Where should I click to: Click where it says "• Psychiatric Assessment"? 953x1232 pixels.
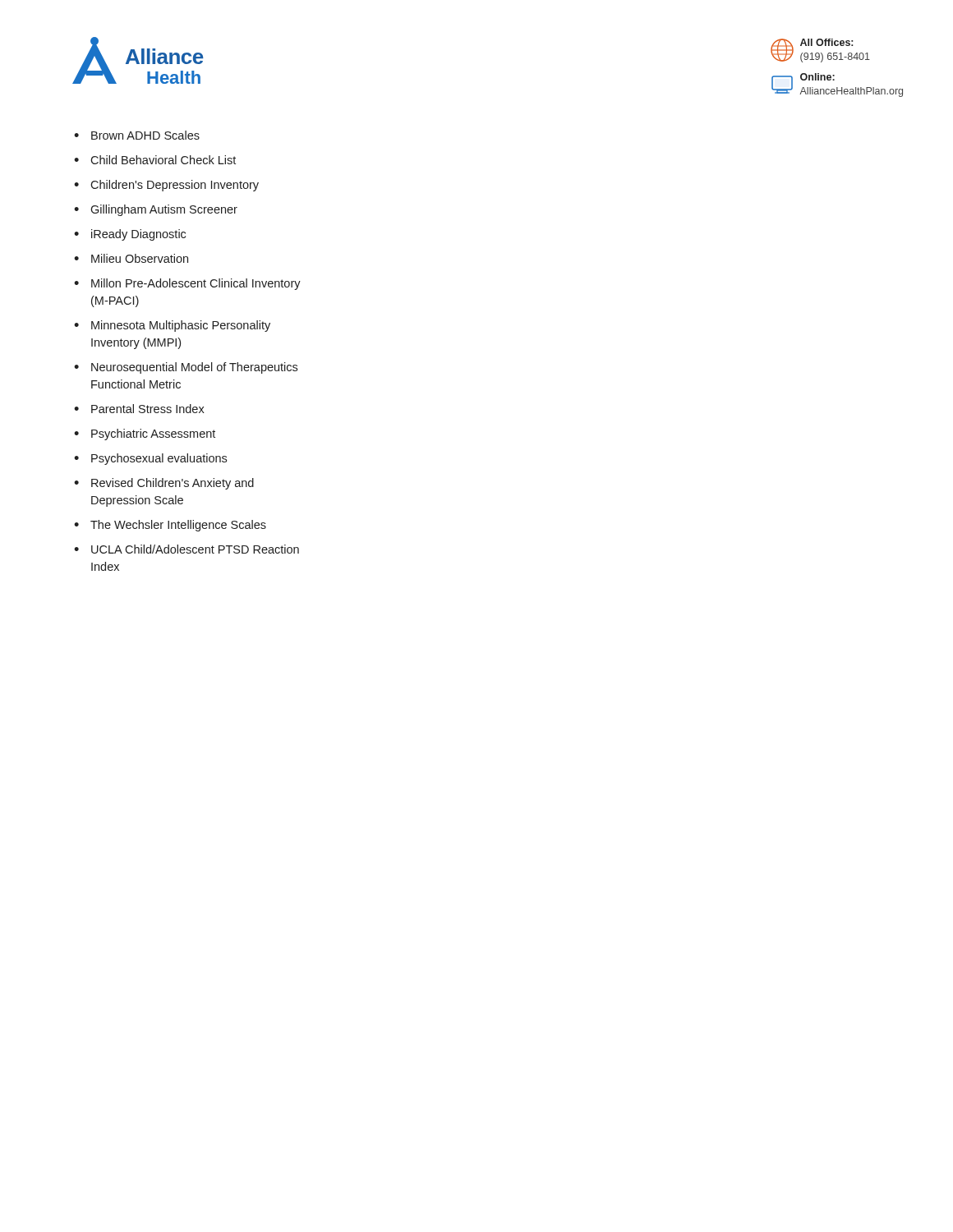[x=145, y=434]
